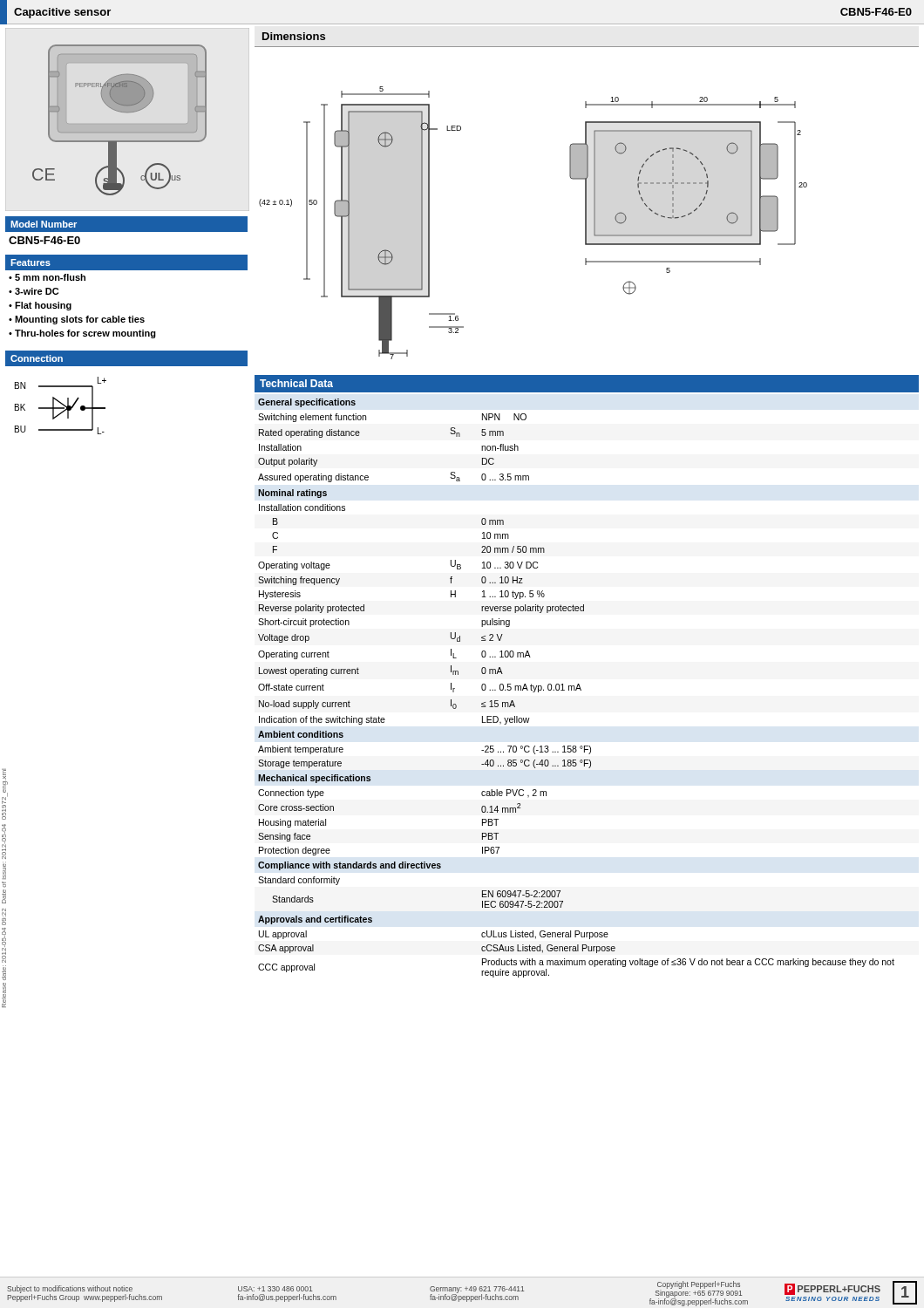Find the region starting "Model Number"

pyautogui.click(x=44, y=224)
